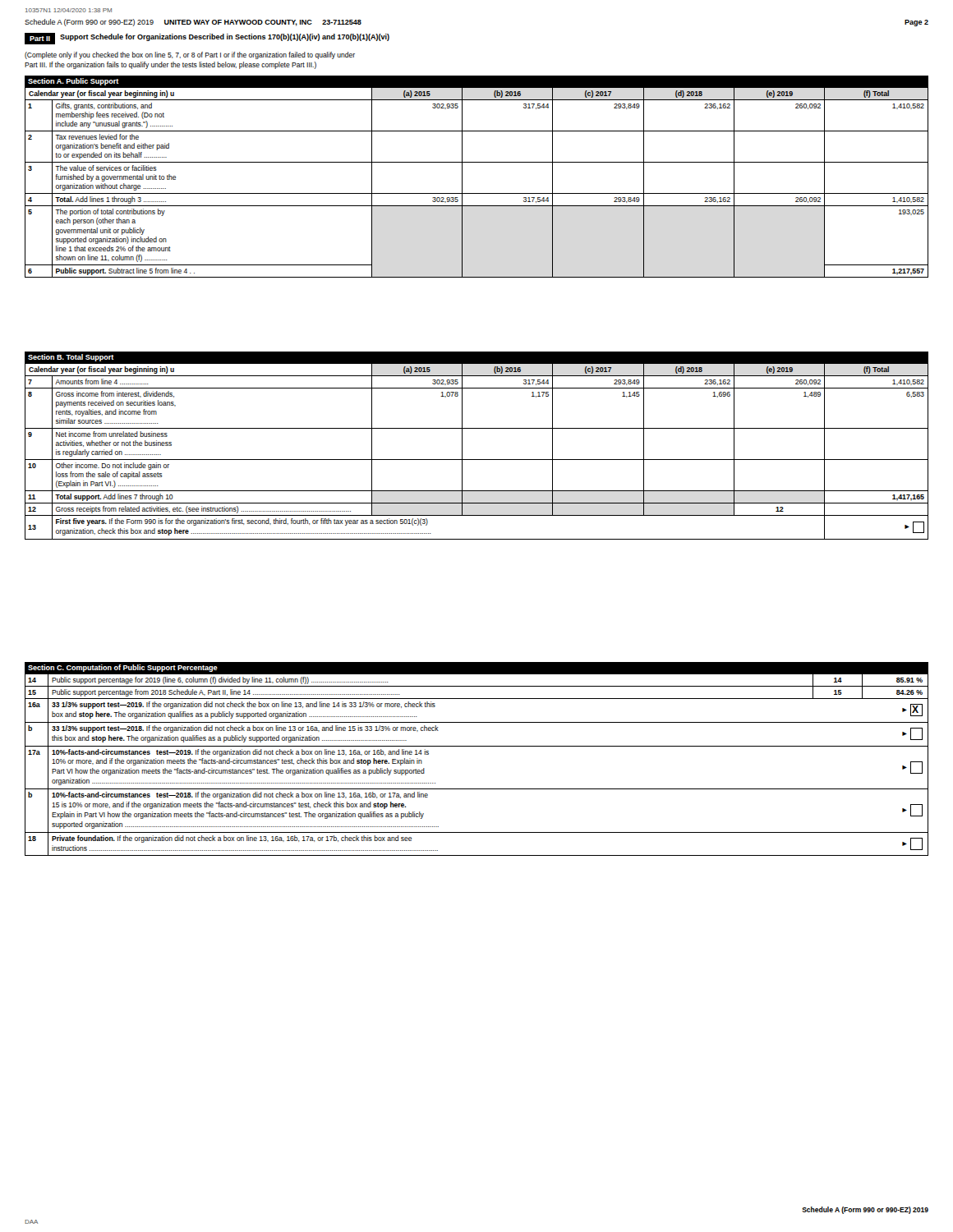Find the passage starting "Part II Support"
Screen dimensions: 1232x953
coord(207,39)
